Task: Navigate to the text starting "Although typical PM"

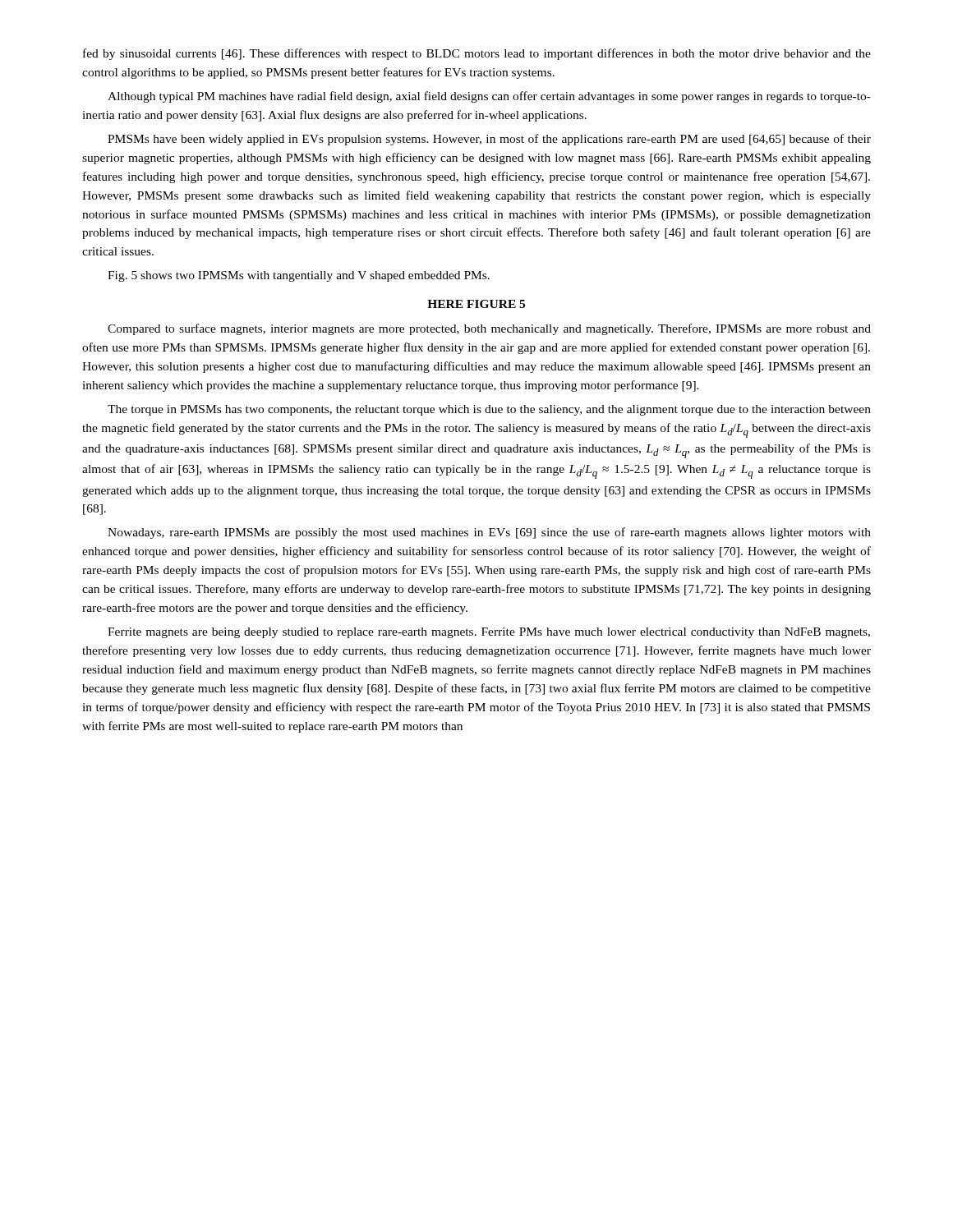Action: [x=476, y=105]
